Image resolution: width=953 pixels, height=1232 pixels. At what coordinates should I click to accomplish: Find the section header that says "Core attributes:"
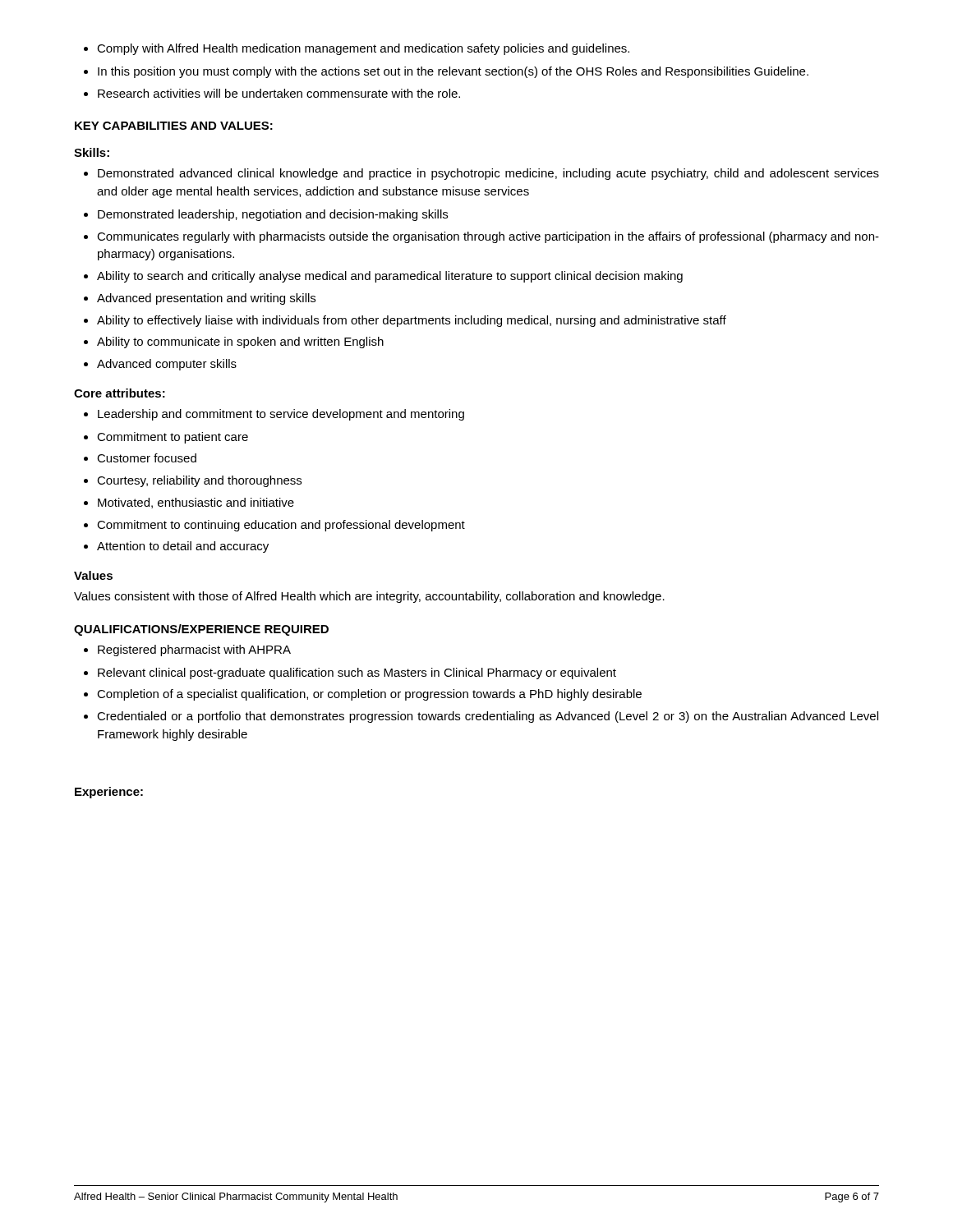coord(120,393)
